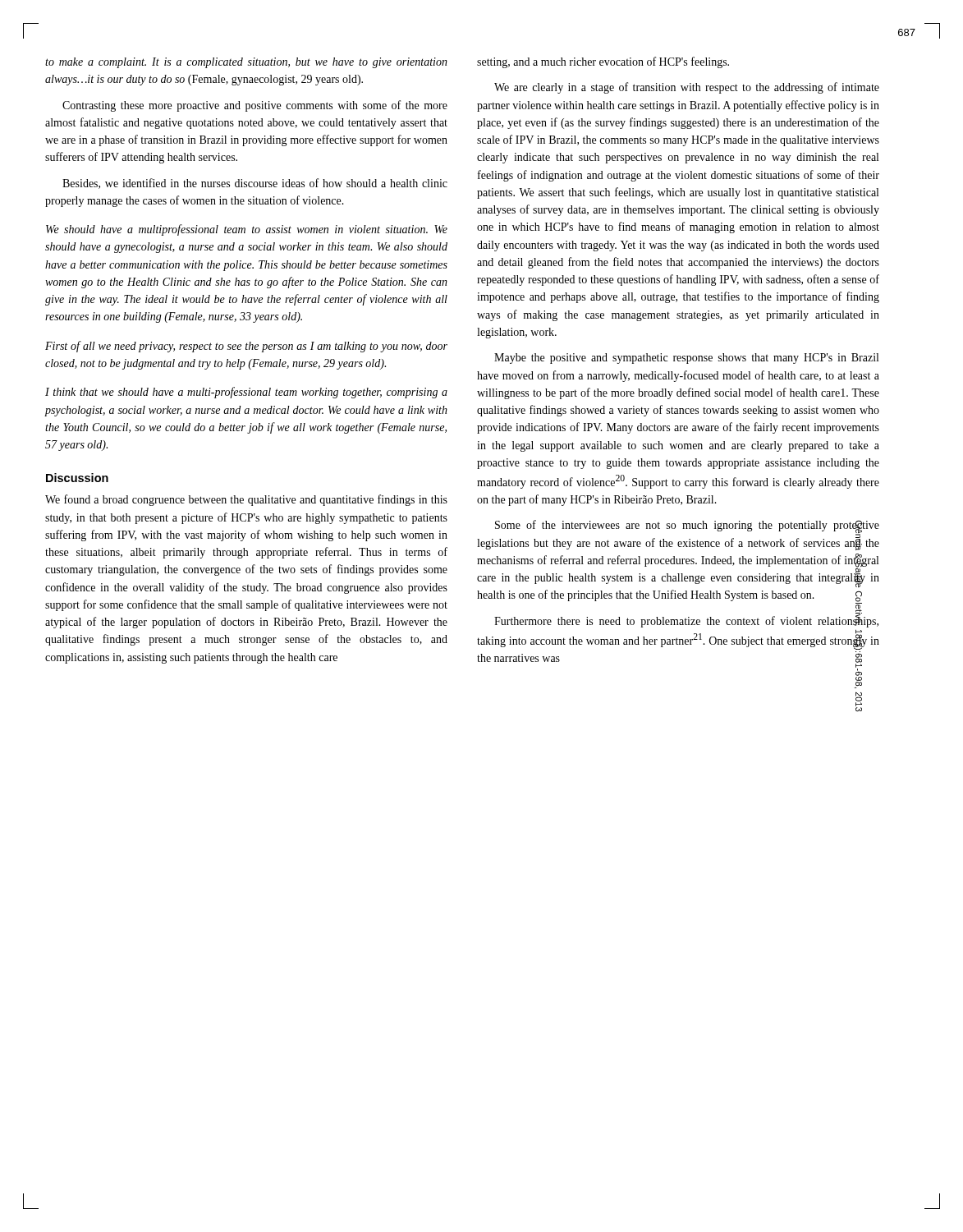Locate the text block with the text "First of all we need privacy, respect"

pyautogui.click(x=246, y=355)
